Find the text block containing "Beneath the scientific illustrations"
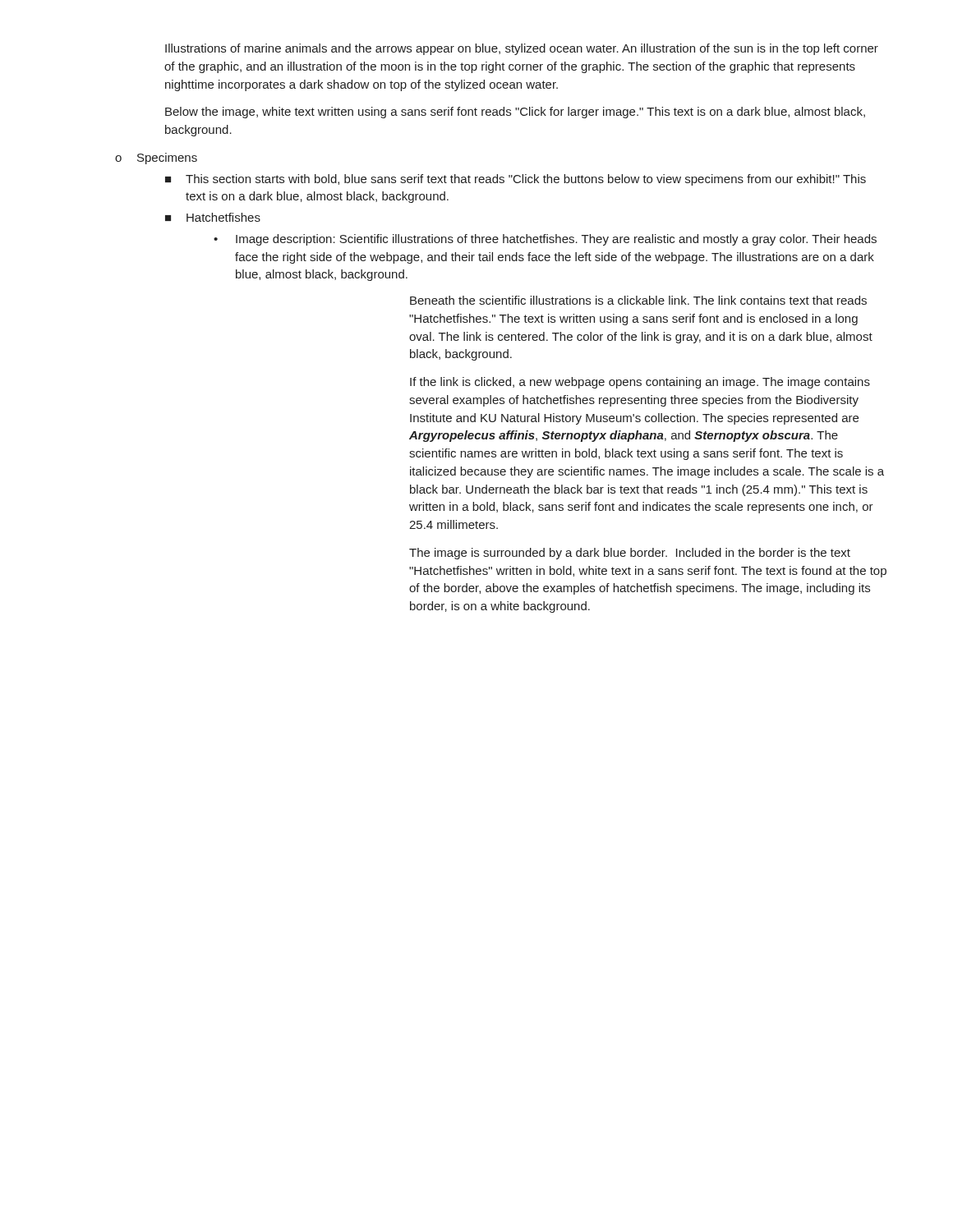The image size is (953, 1232). pos(648,327)
